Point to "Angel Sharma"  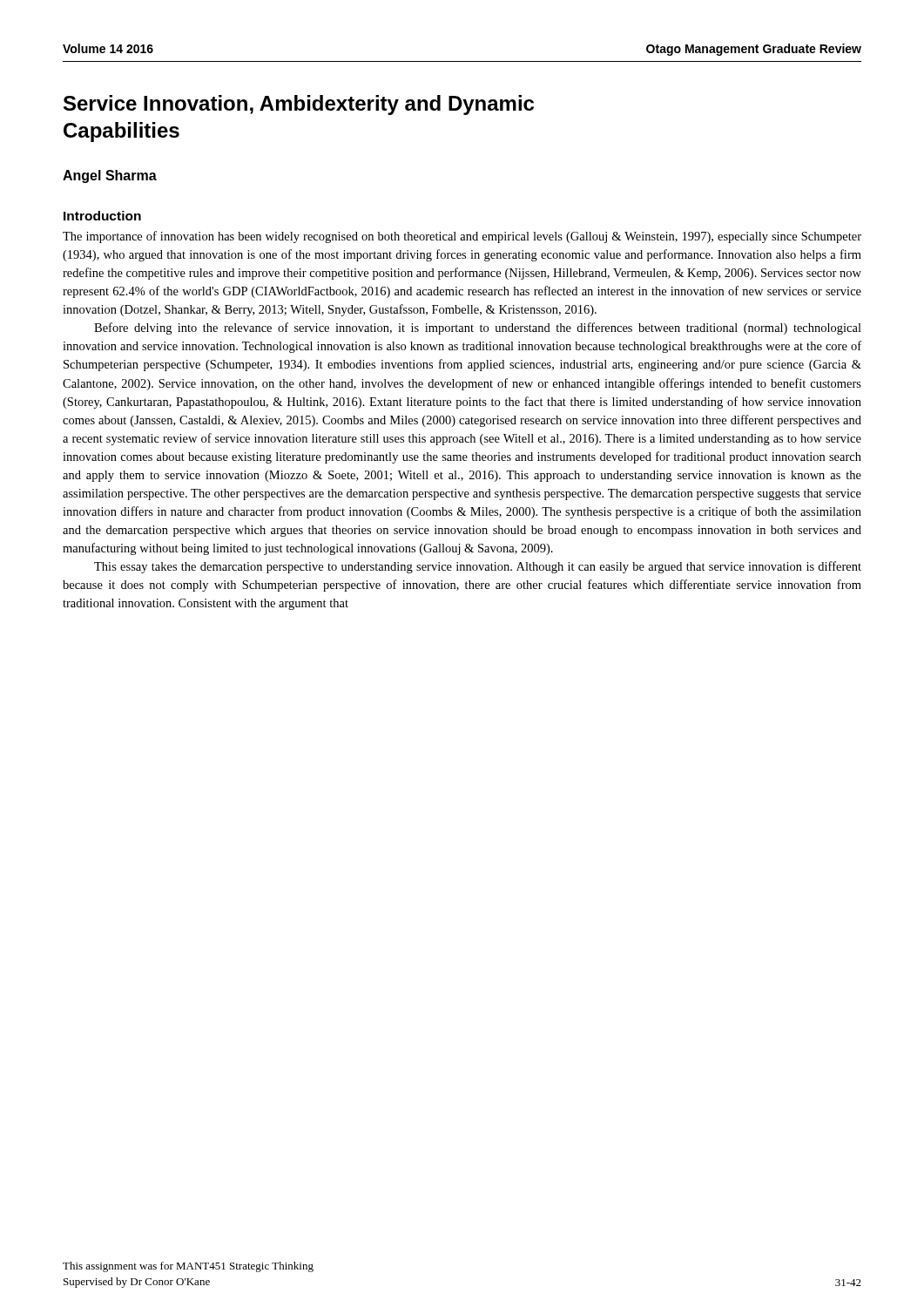point(110,176)
